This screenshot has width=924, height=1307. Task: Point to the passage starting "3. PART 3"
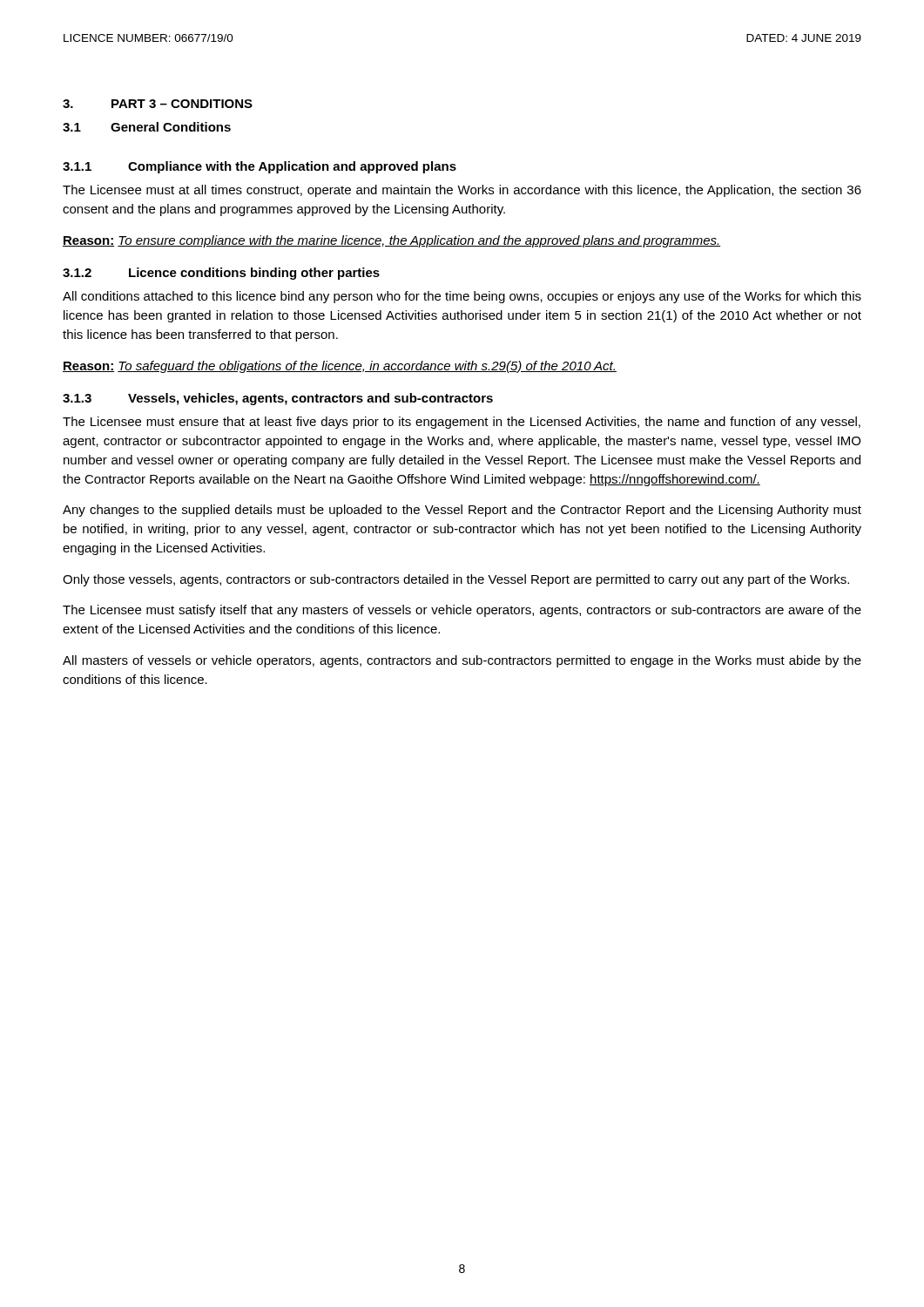[158, 103]
